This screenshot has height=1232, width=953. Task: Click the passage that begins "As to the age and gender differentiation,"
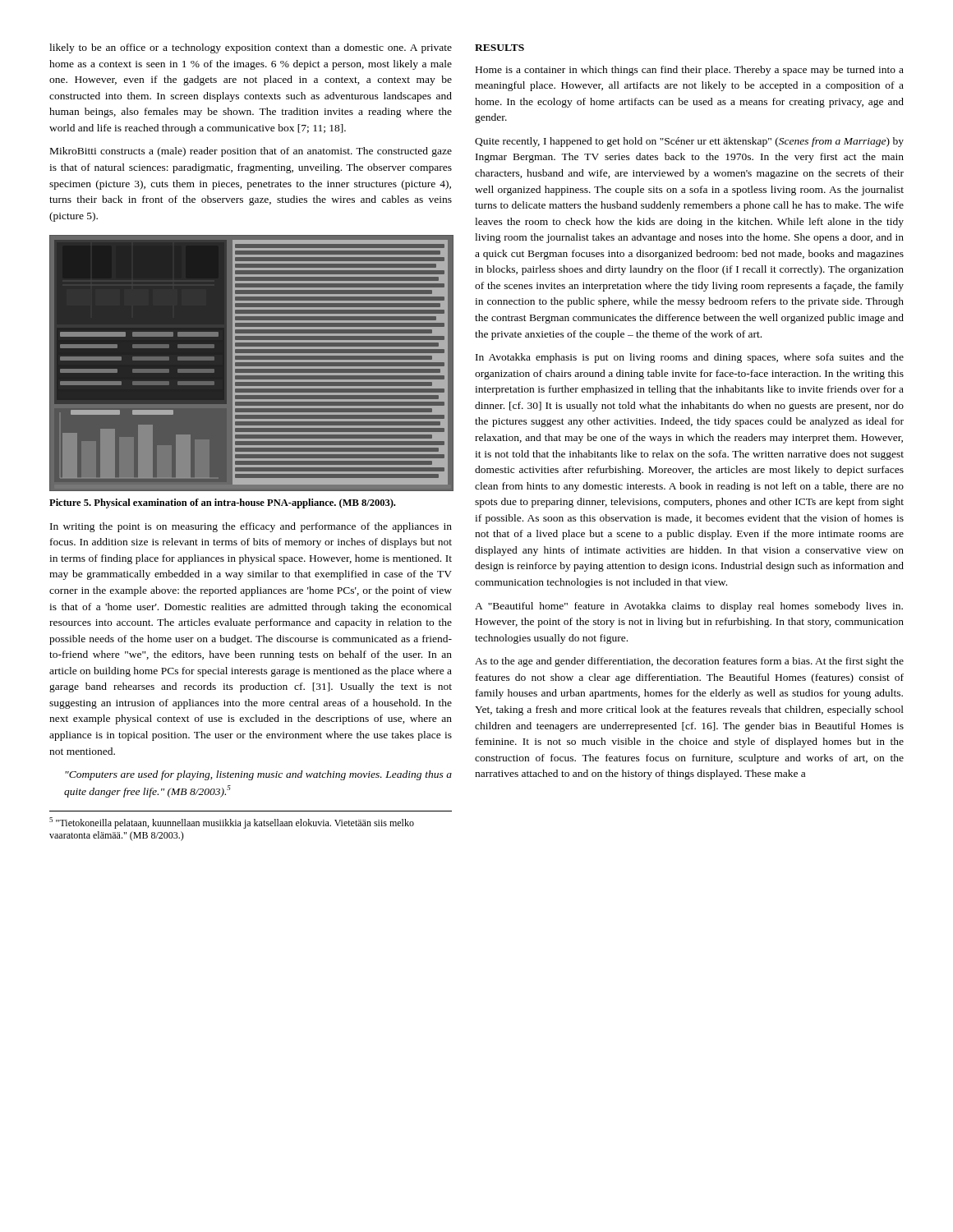tap(689, 717)
